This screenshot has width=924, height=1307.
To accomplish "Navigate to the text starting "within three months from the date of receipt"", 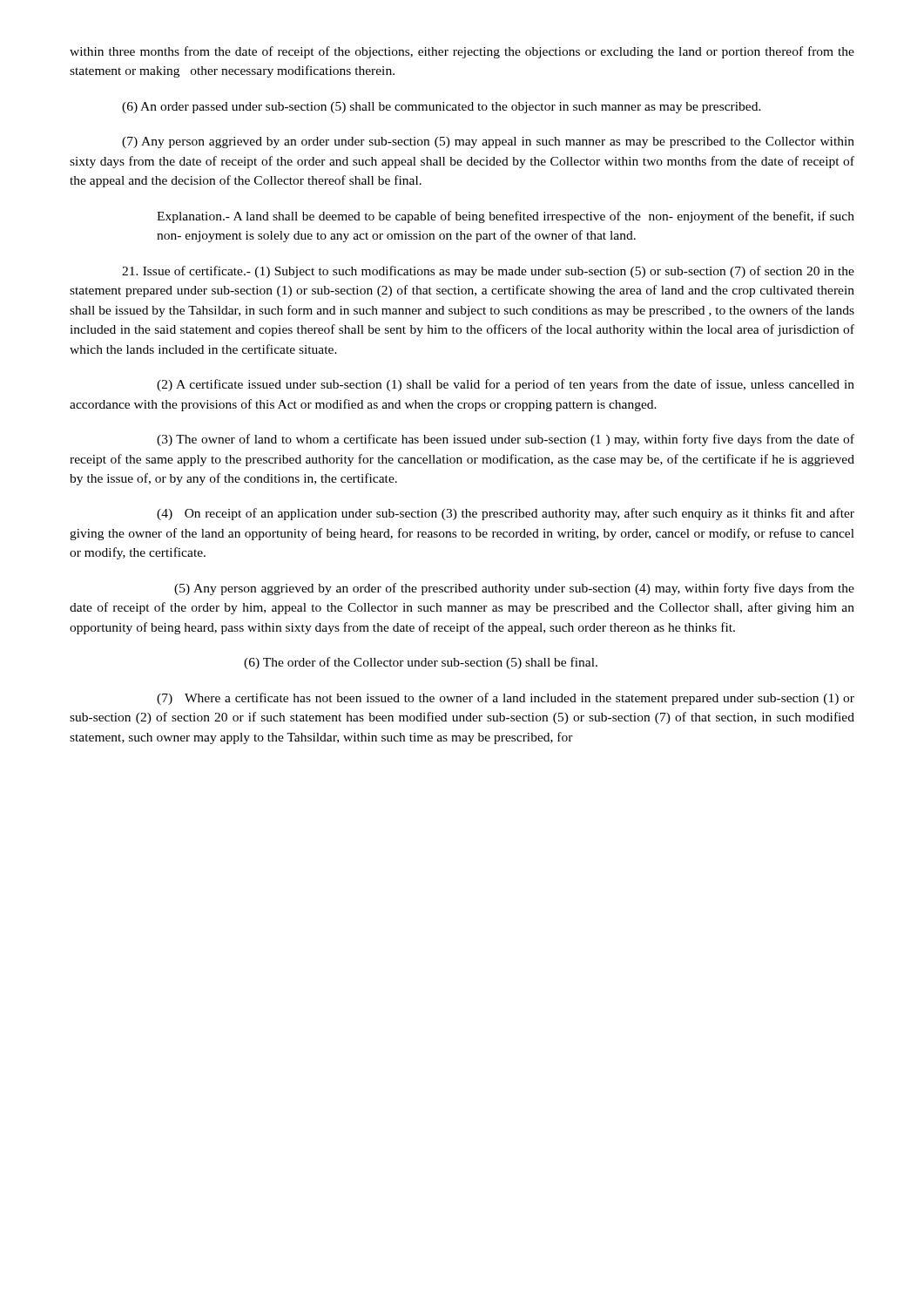I will click(x=462, y=61).
